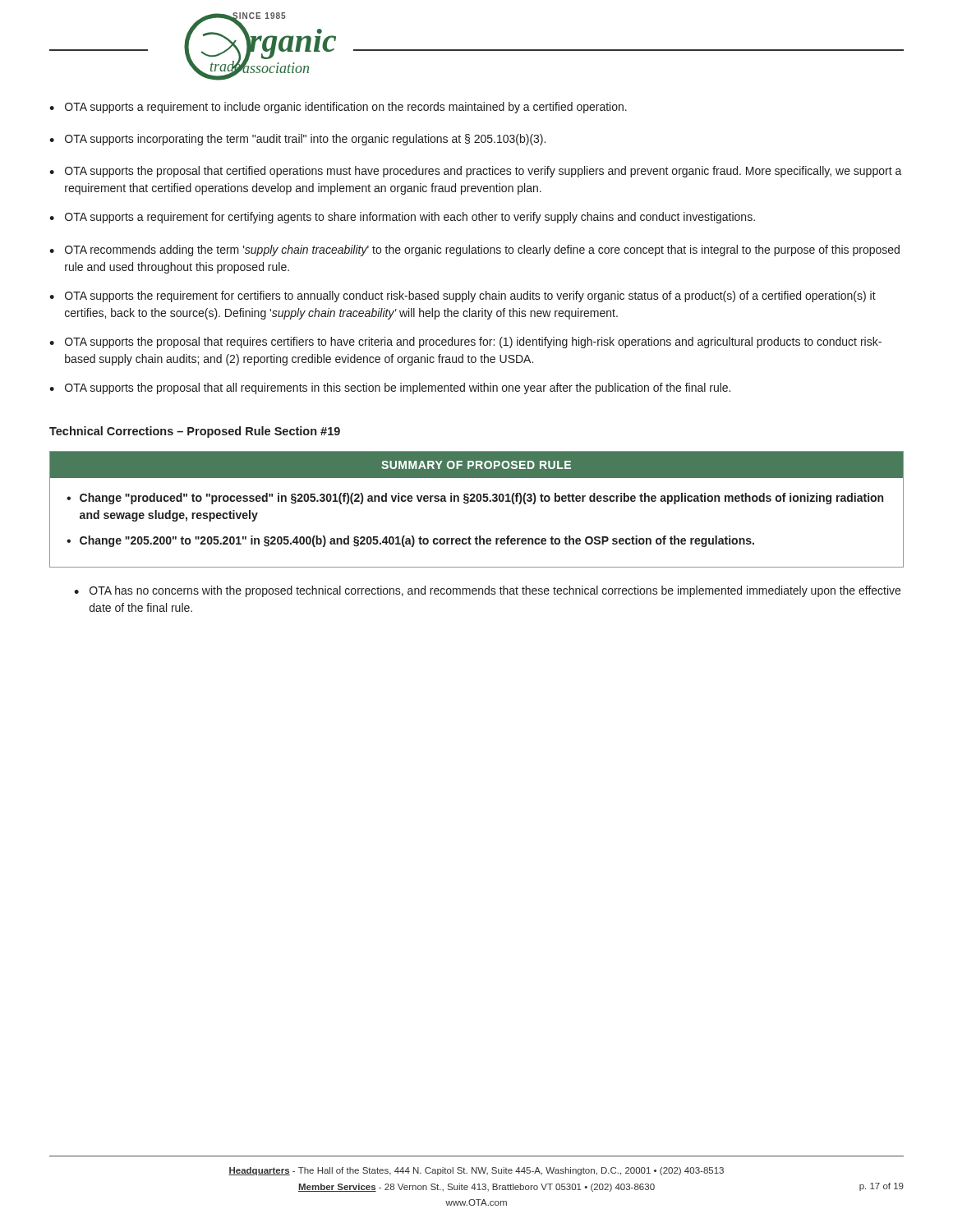953x1232 pixels.
Task: Click on the list item that says "• OTA supports a requirement for certifying"
Action: click(476, 219)
